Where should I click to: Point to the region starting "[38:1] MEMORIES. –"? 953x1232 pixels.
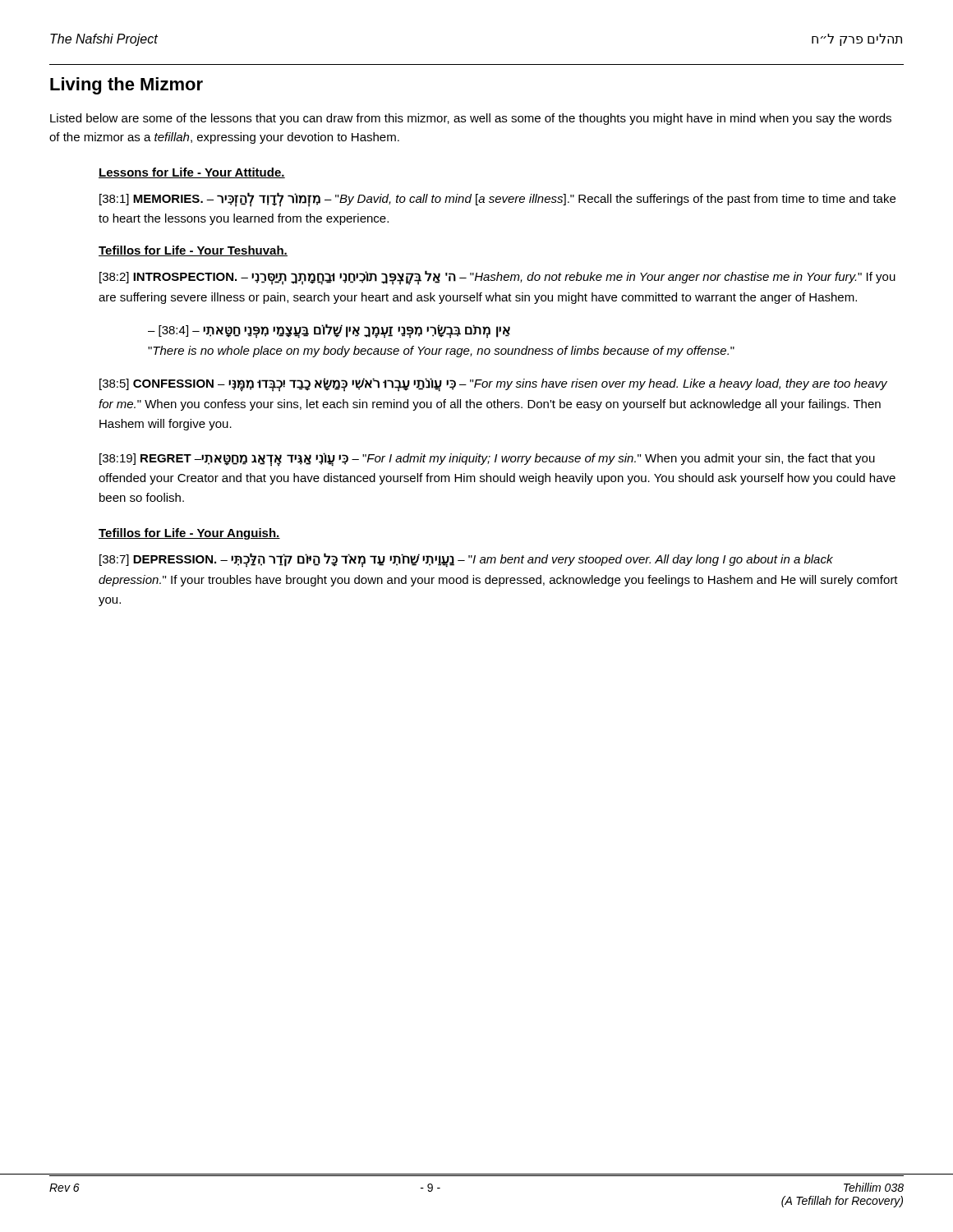tap(497, 208)
